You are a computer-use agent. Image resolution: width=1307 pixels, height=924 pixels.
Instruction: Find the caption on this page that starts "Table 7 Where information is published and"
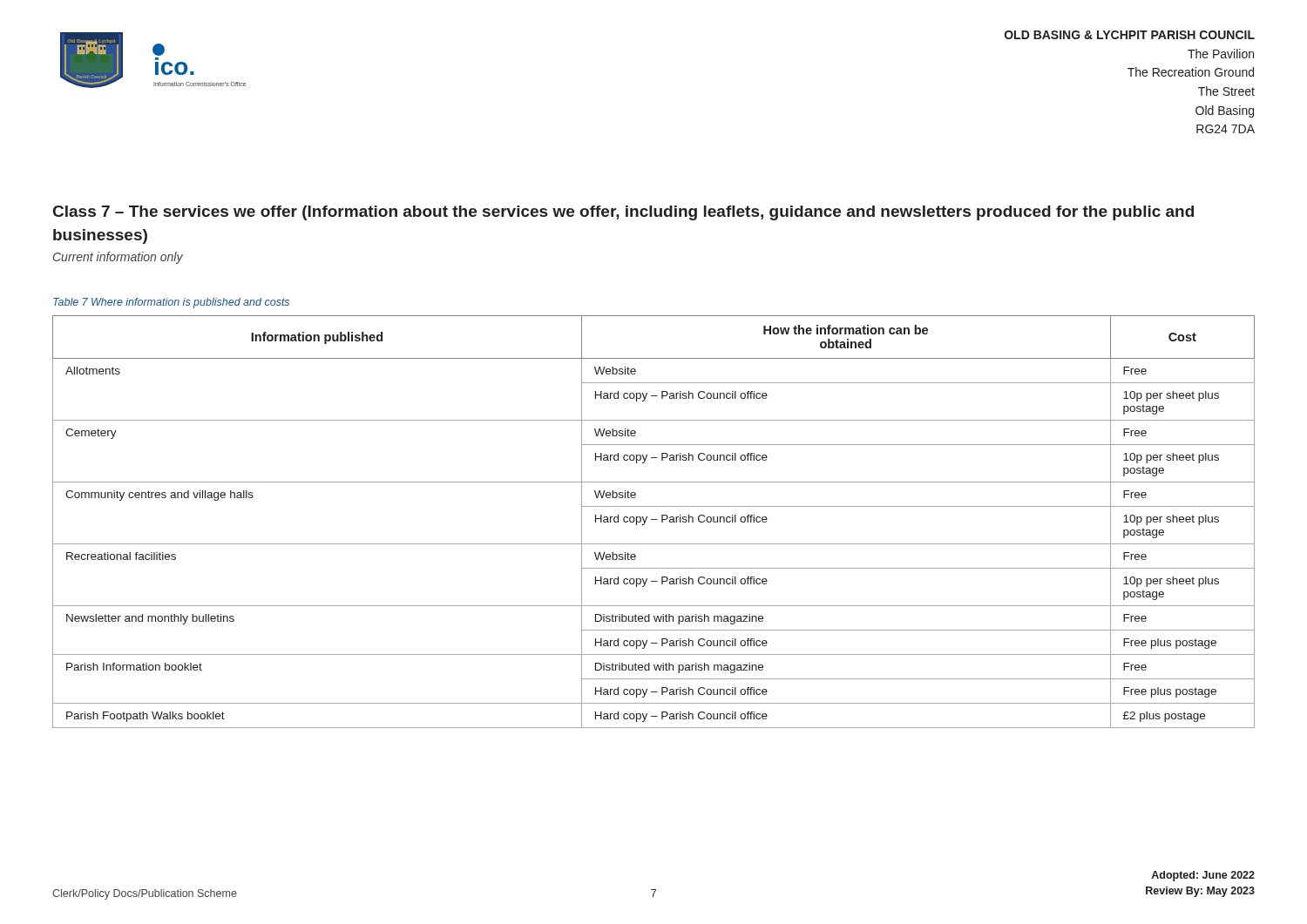point(171,302)
